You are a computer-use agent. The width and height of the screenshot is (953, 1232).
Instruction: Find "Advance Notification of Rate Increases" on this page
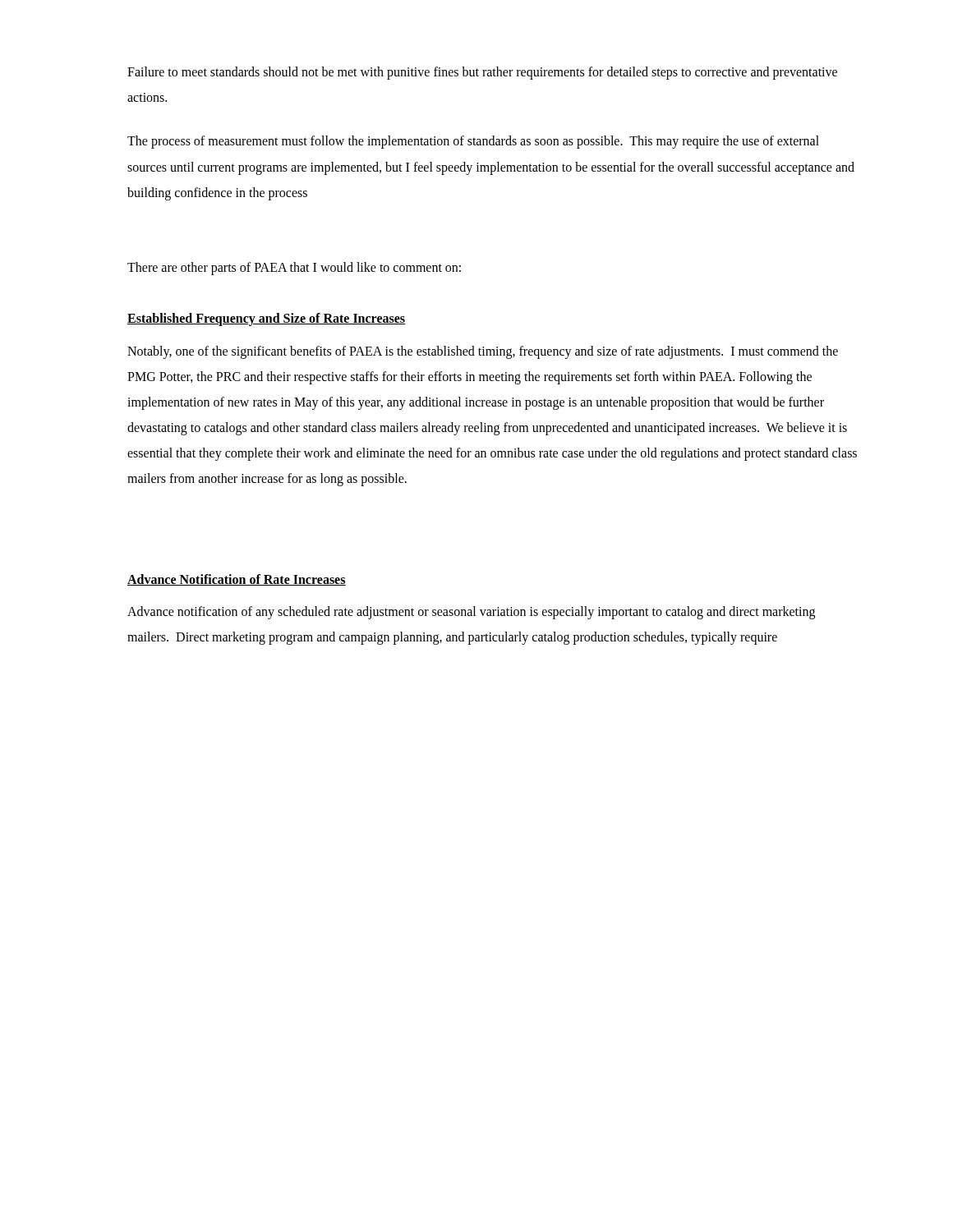[236, 579]
